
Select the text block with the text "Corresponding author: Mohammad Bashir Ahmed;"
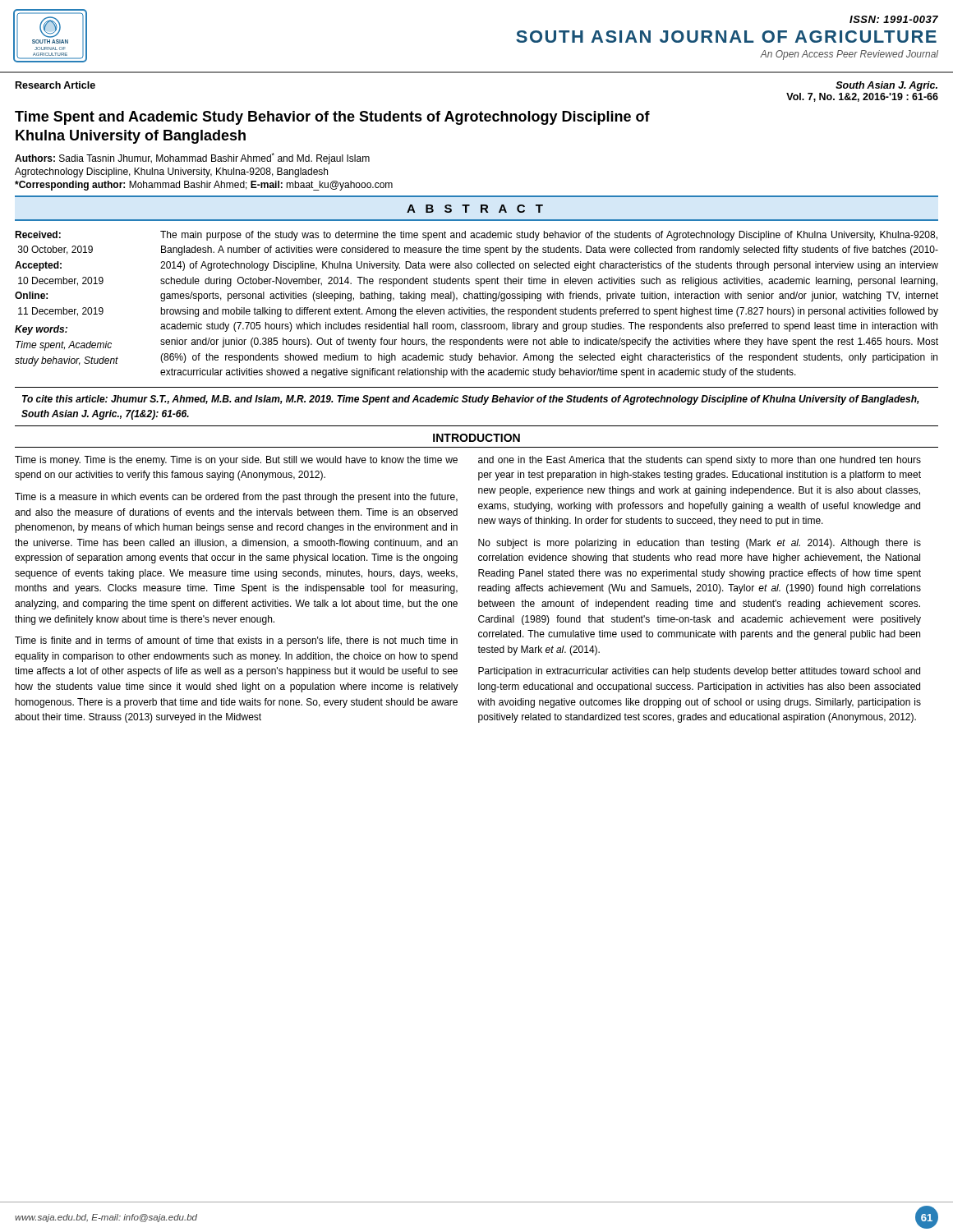click(x=204, y=185)
